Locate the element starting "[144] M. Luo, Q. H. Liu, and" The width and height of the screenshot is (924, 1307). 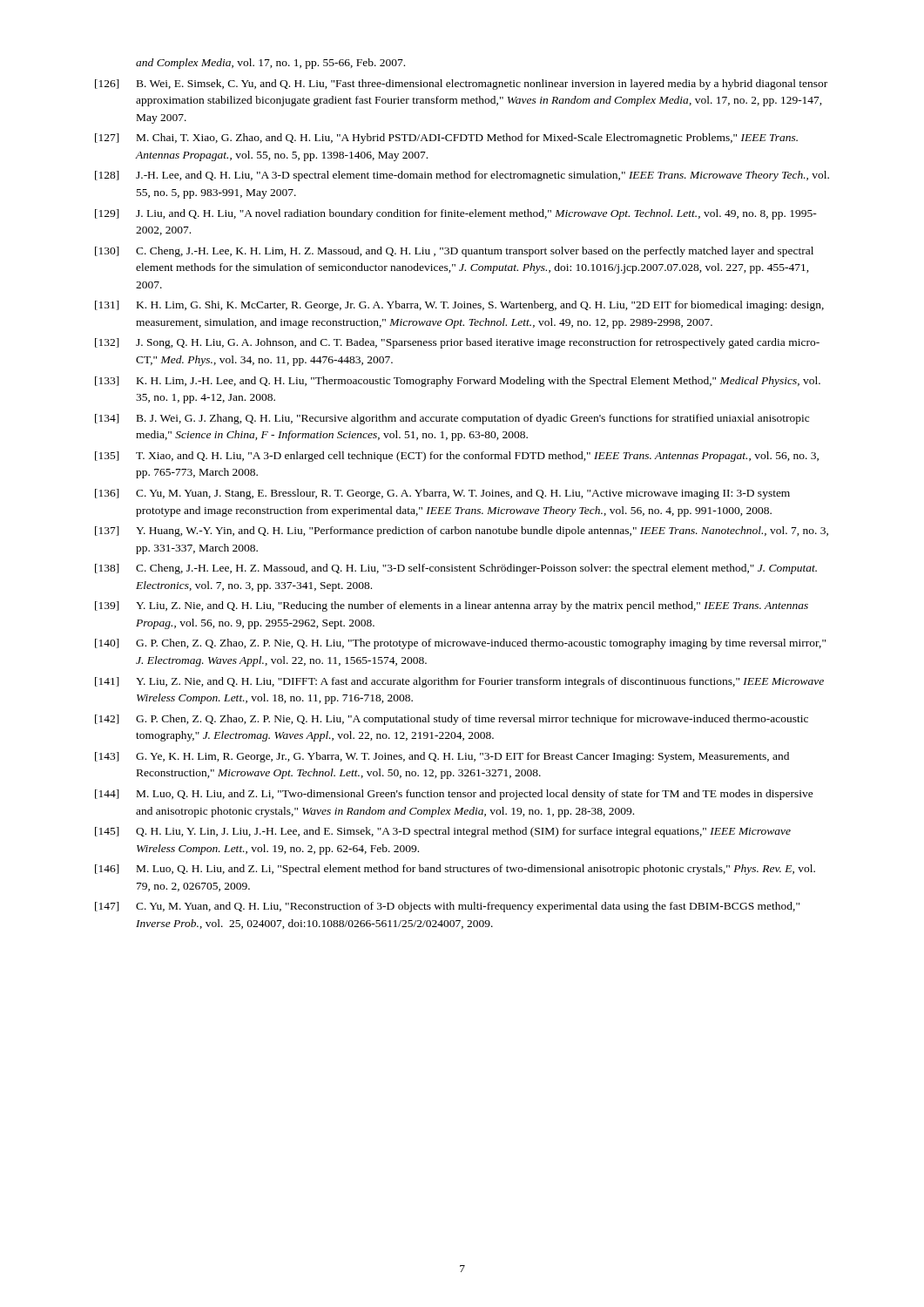(462, 802)
